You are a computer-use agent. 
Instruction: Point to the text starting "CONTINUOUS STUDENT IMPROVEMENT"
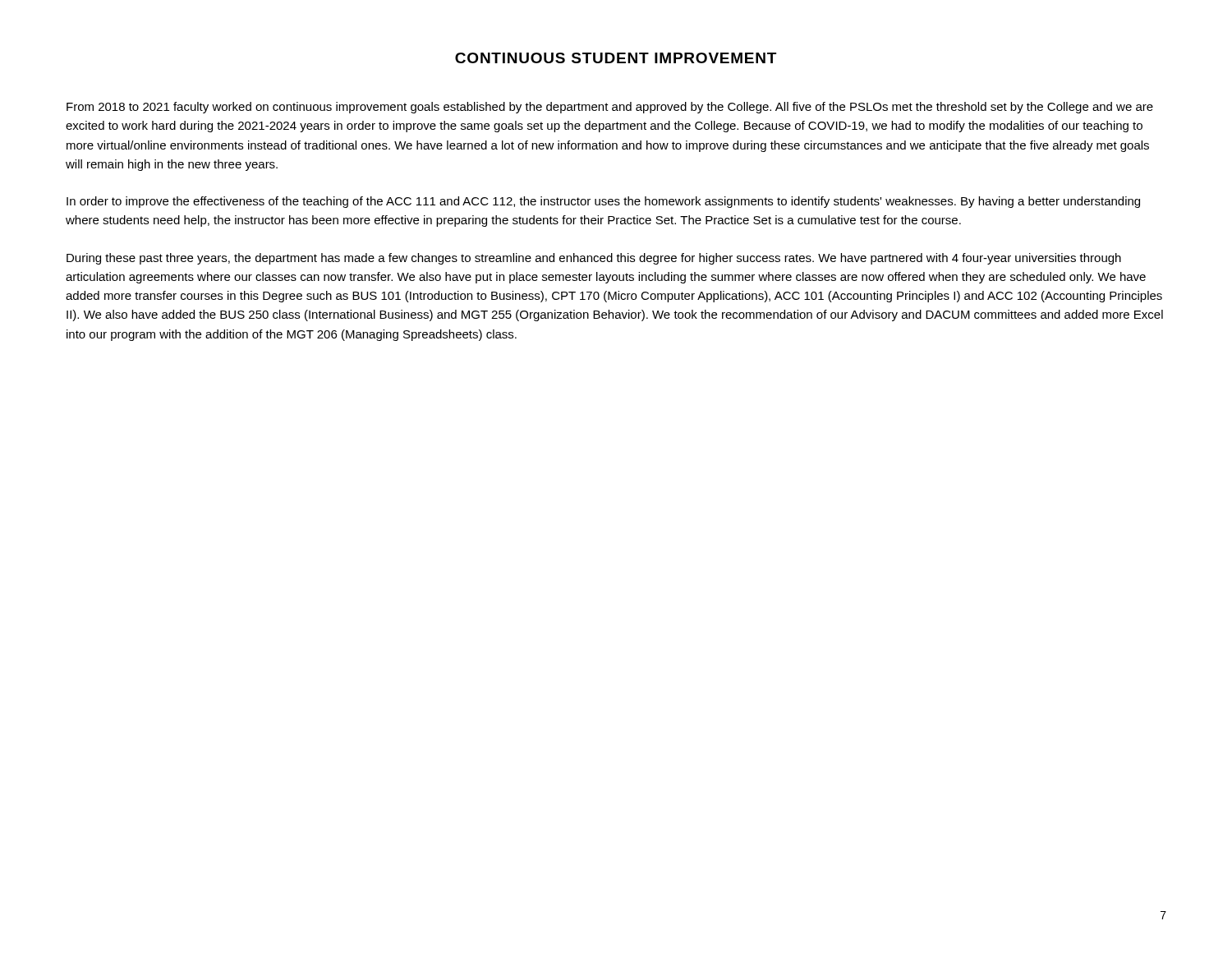click(616, 58)
